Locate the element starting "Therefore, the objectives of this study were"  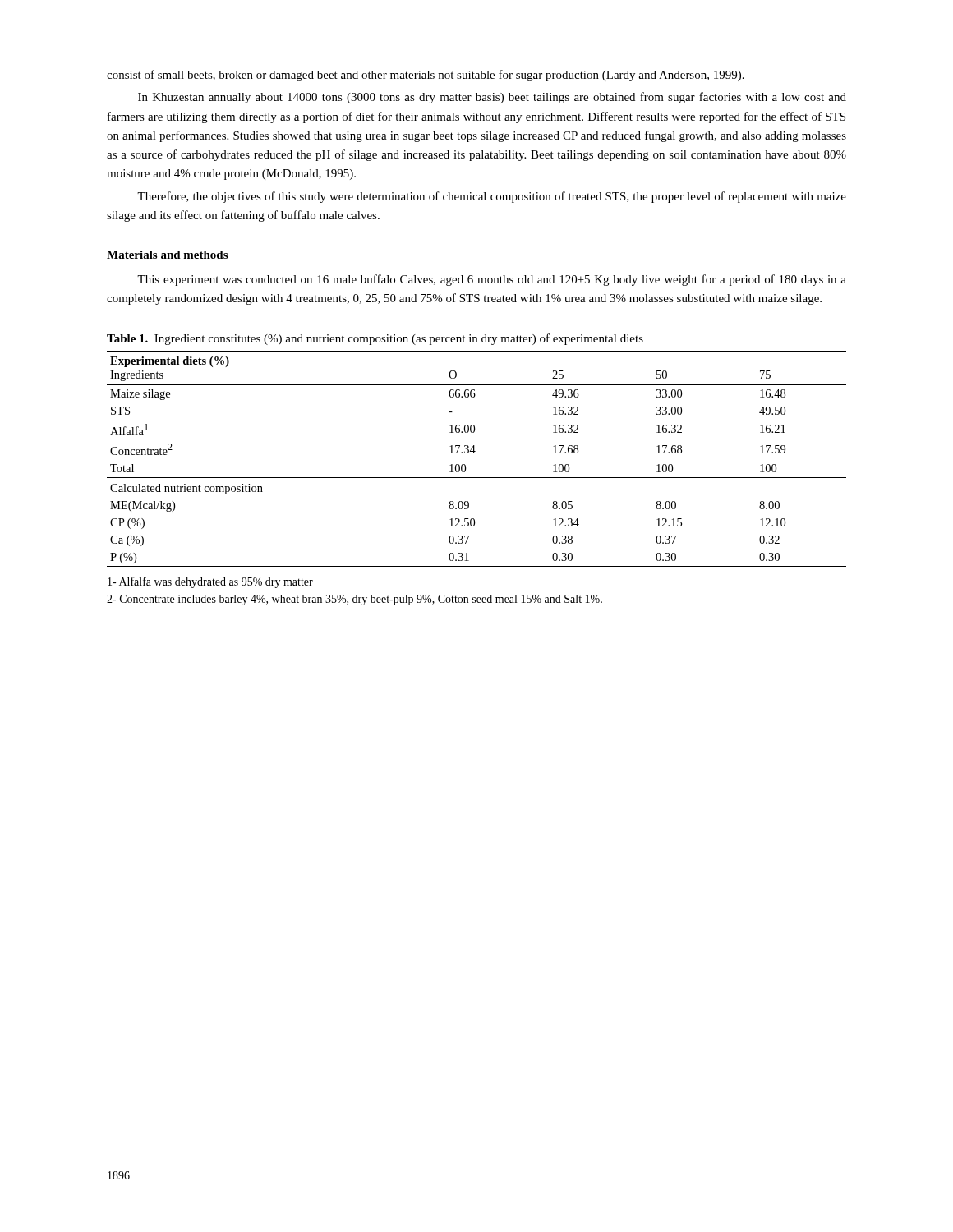point(476,205)
